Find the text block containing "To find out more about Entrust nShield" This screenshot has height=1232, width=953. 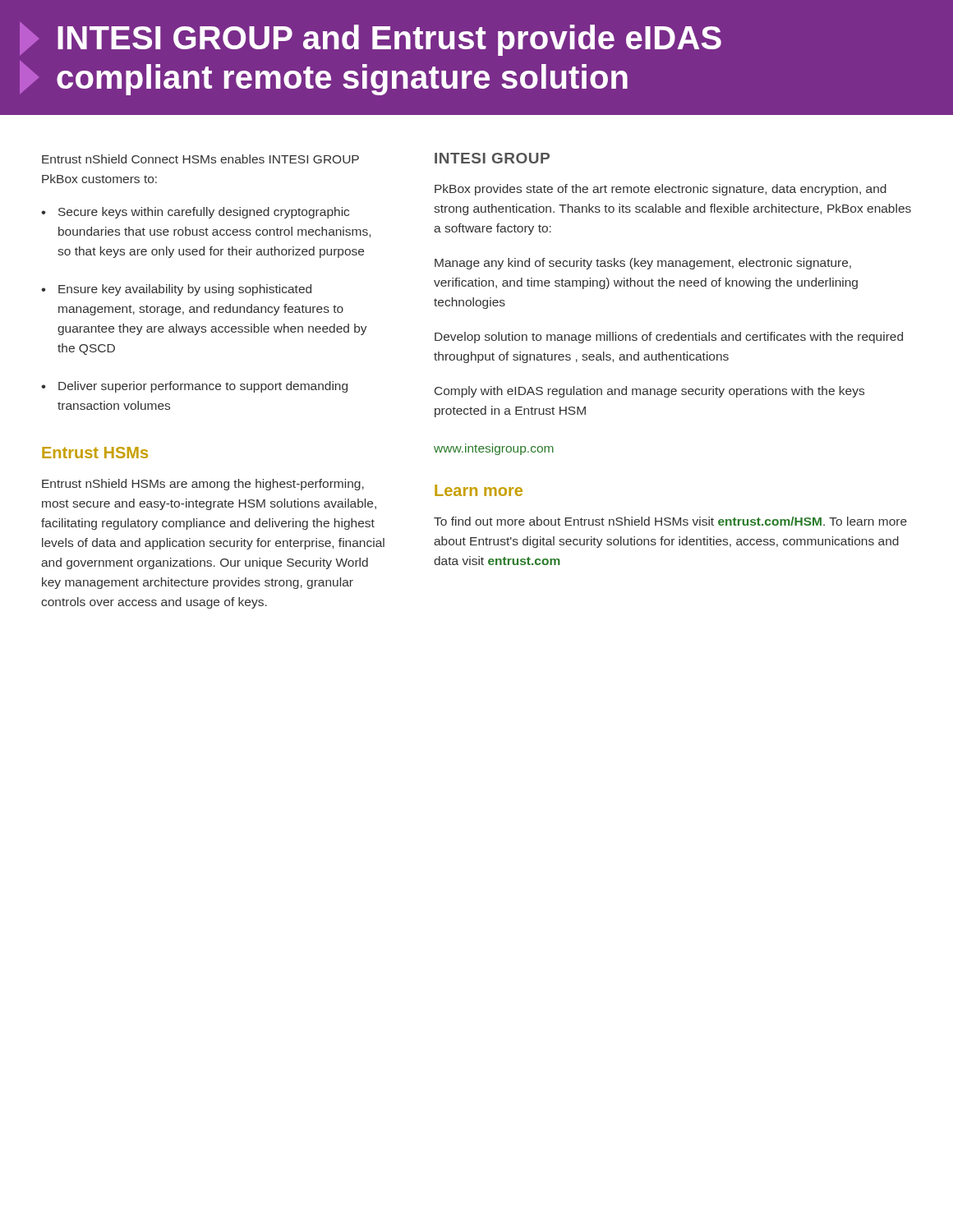tap(670, 541)
